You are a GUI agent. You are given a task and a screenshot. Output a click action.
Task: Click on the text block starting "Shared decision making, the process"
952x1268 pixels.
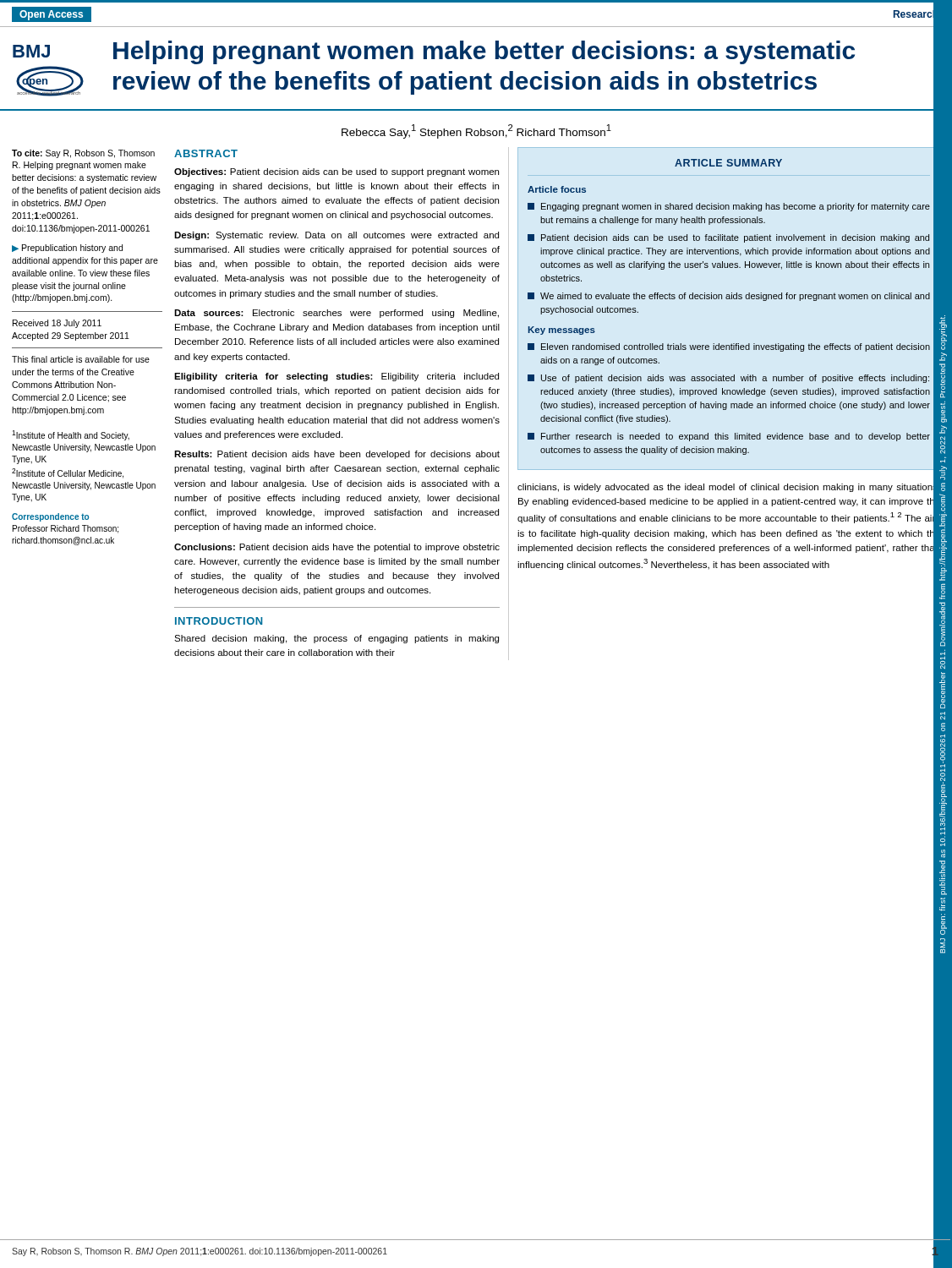337,645
